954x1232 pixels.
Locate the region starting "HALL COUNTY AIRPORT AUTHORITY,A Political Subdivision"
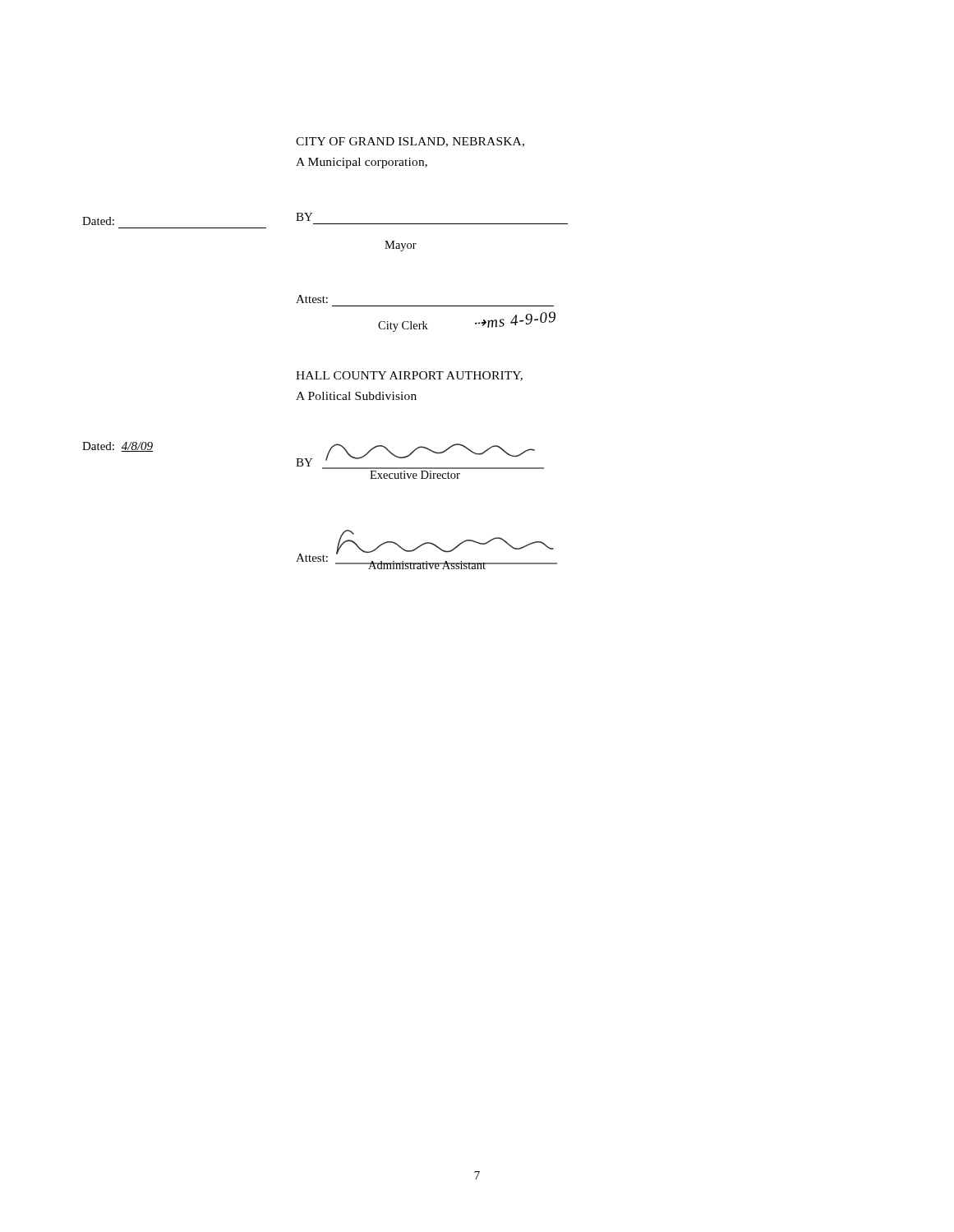click(x=410, y=386)
